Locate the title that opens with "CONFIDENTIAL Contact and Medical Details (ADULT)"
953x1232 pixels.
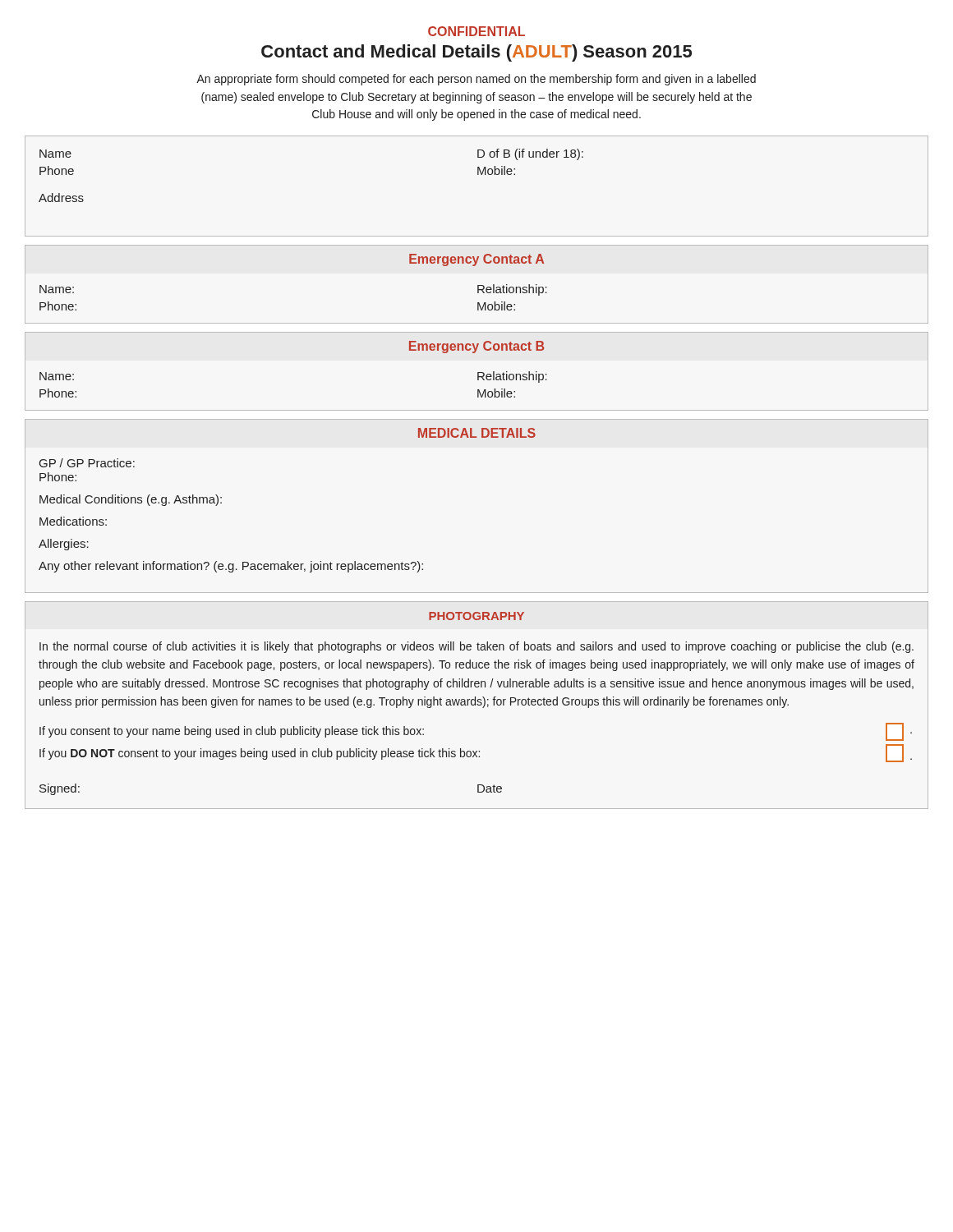pos(476,44)
